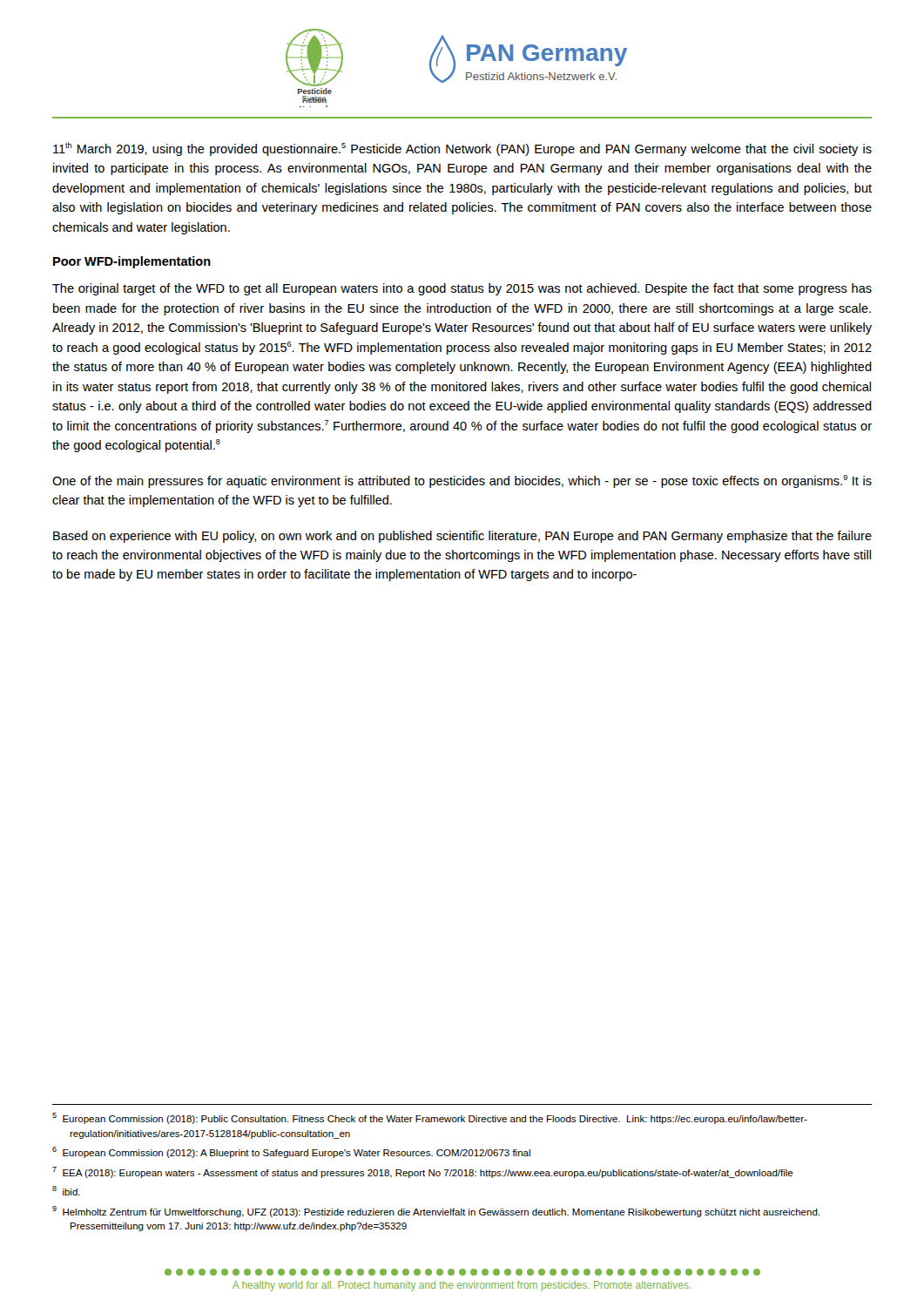Click on the block starting "8 ibid."

click(x=66, y=1191)
